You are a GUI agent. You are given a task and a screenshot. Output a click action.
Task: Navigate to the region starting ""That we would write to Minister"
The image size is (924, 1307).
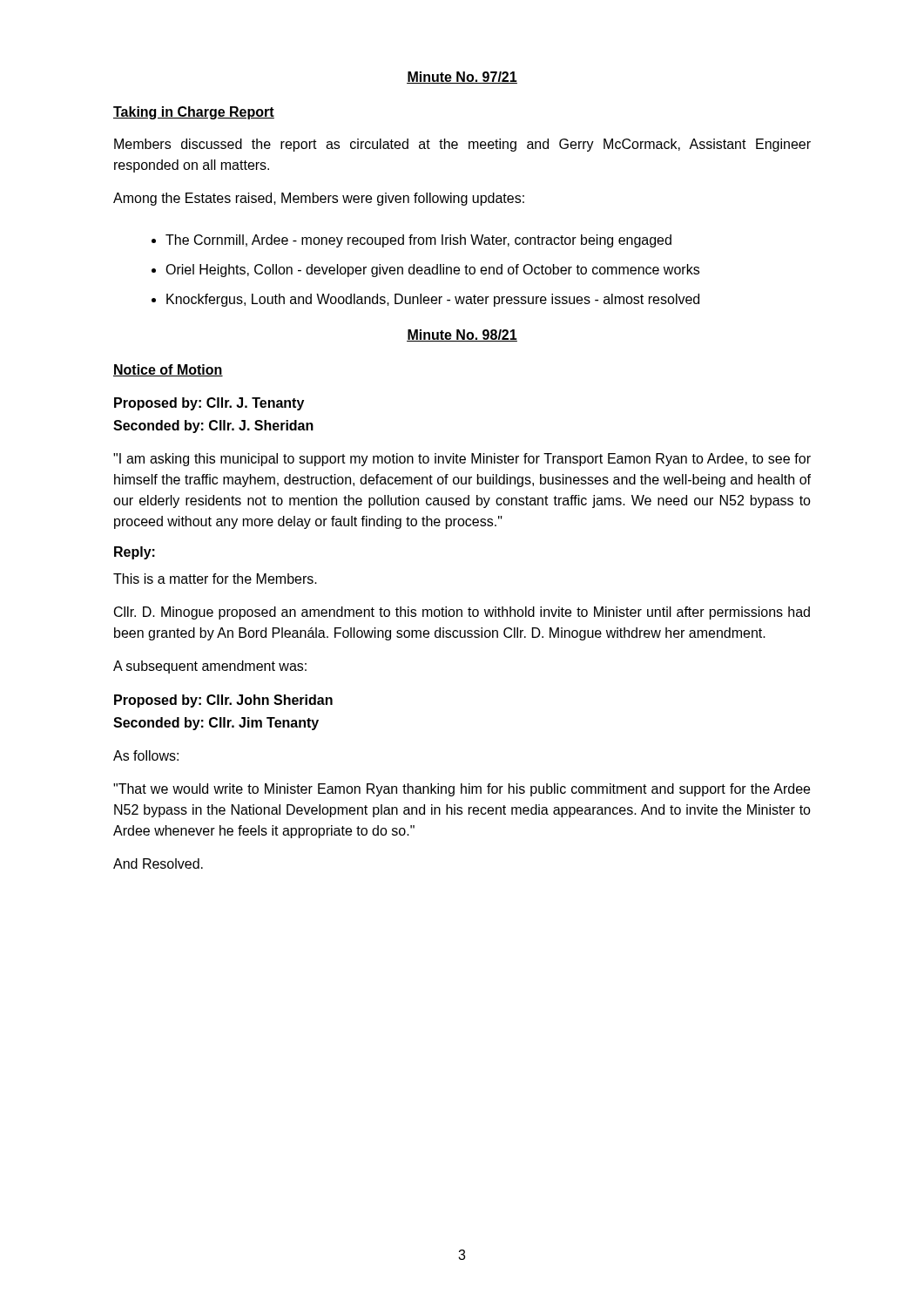click(x=462, y=811)
